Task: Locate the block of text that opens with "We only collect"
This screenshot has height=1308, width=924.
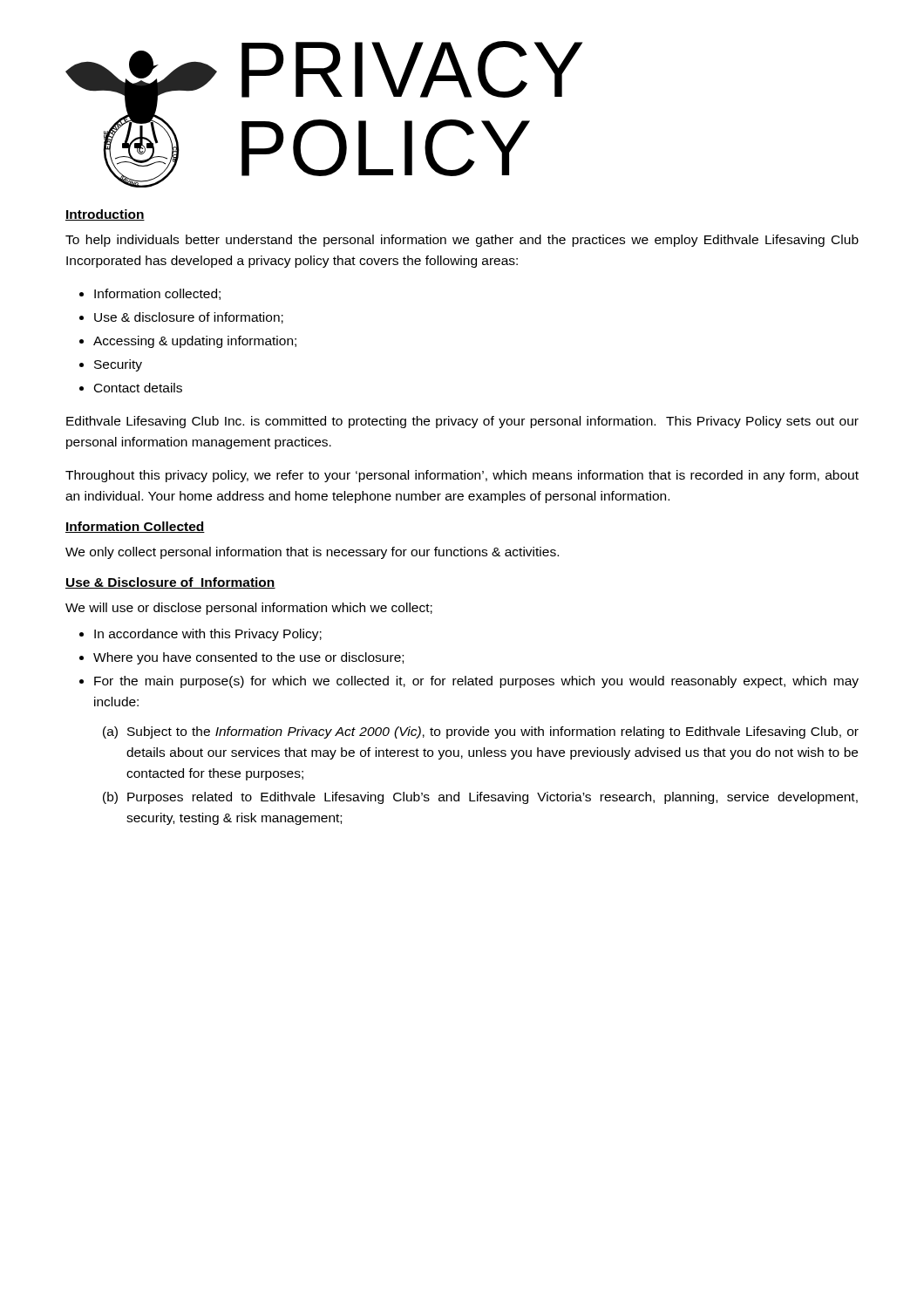Action: (313, 552)
